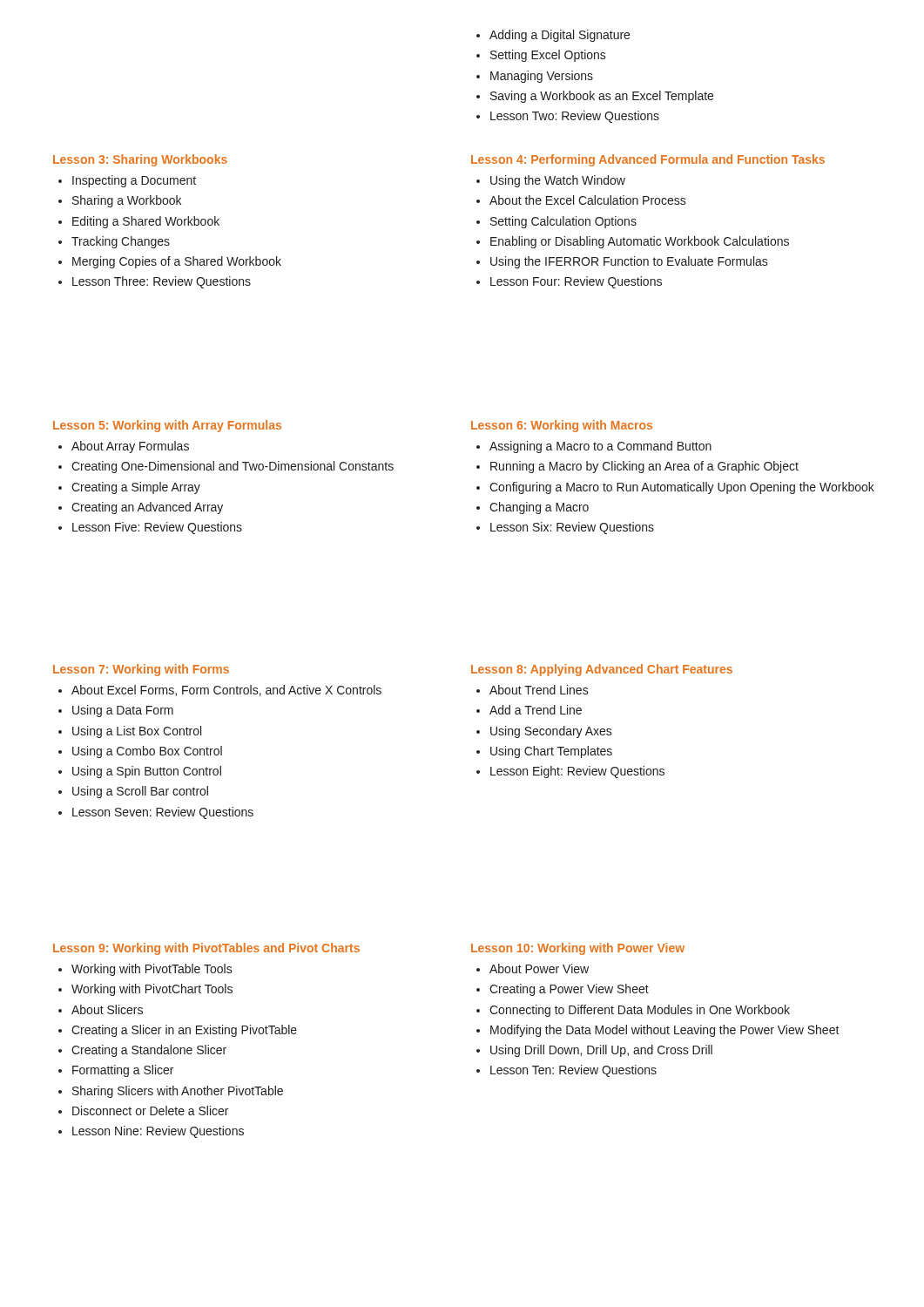Click on the region starting "Lesson 5: Working with Array"

(x=167, y=425)
